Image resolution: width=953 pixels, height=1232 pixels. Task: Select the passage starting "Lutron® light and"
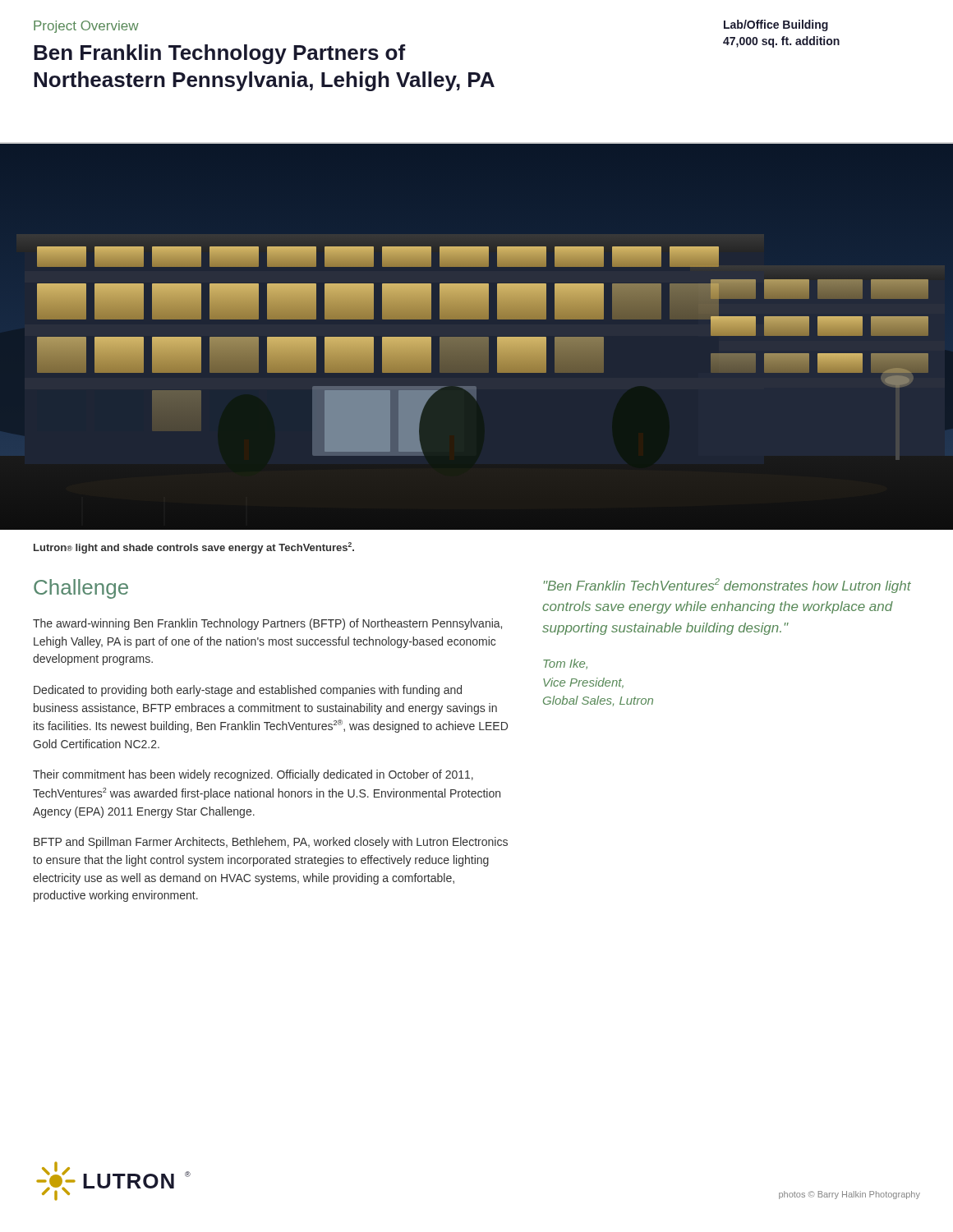(x=194, y=547)
